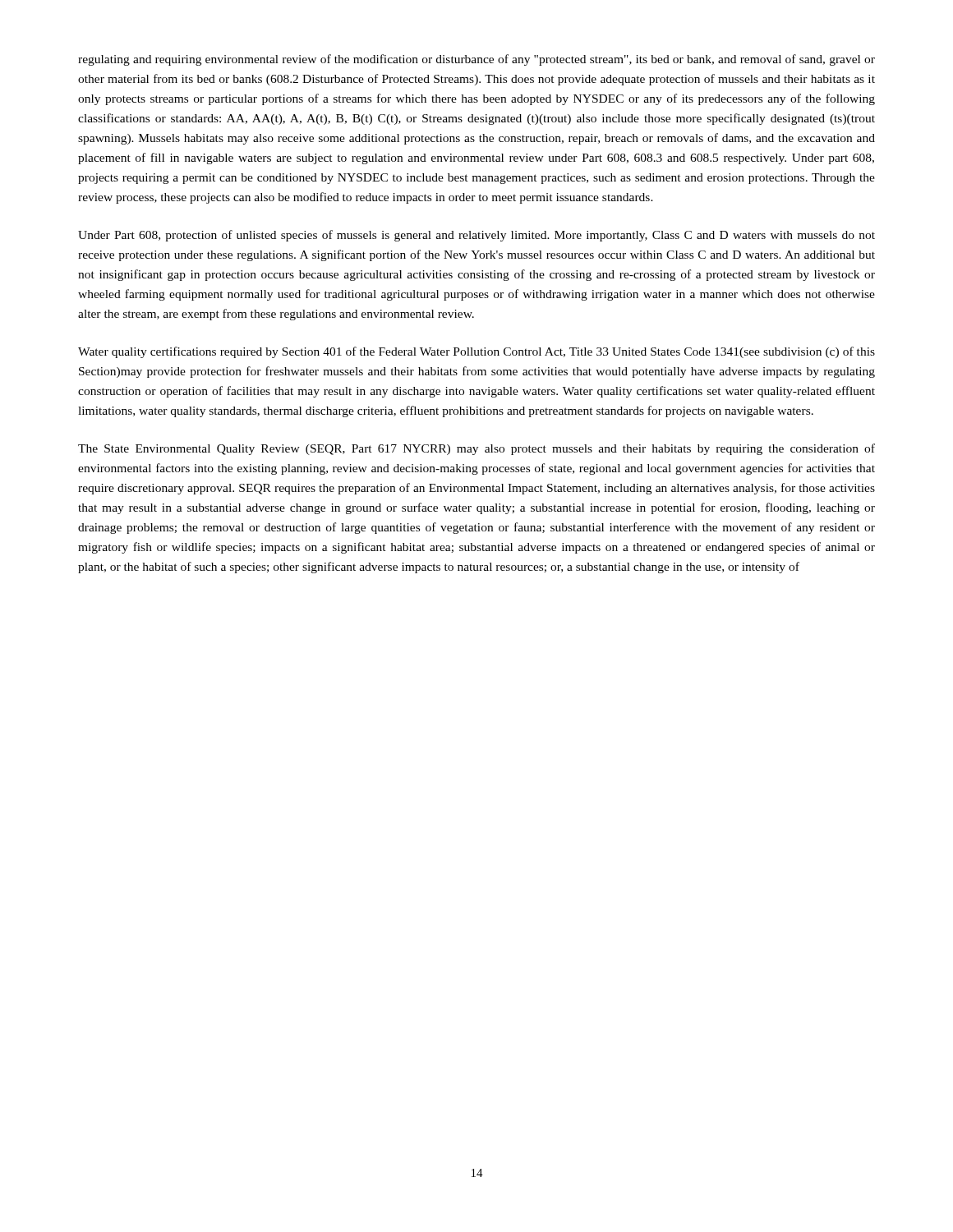This screenshot has height=1232, width=953.
Task: Find the text block that says "Under Part 608,"
Action: [476, 274]
